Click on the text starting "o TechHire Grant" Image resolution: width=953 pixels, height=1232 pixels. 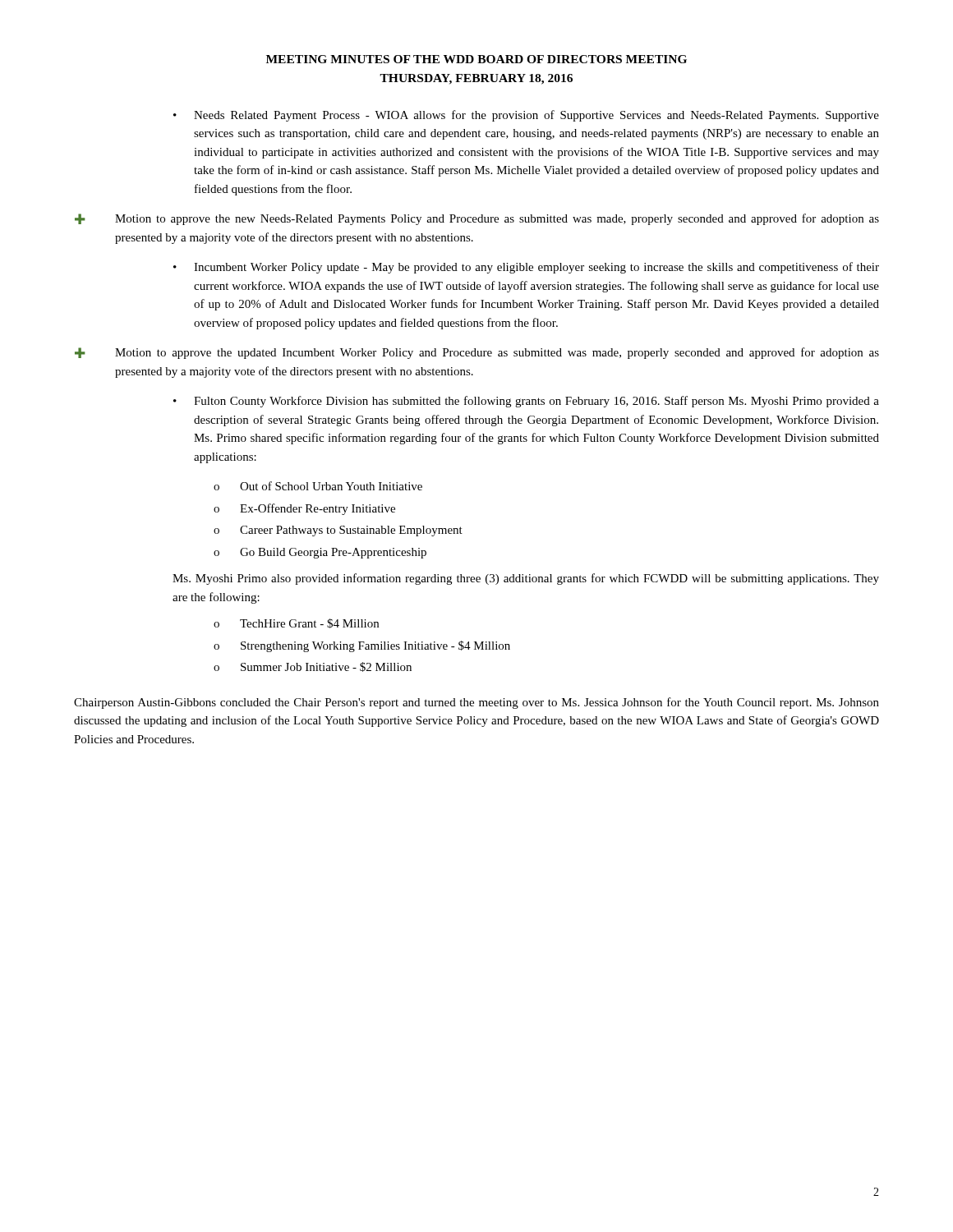(x=296, y=623)
